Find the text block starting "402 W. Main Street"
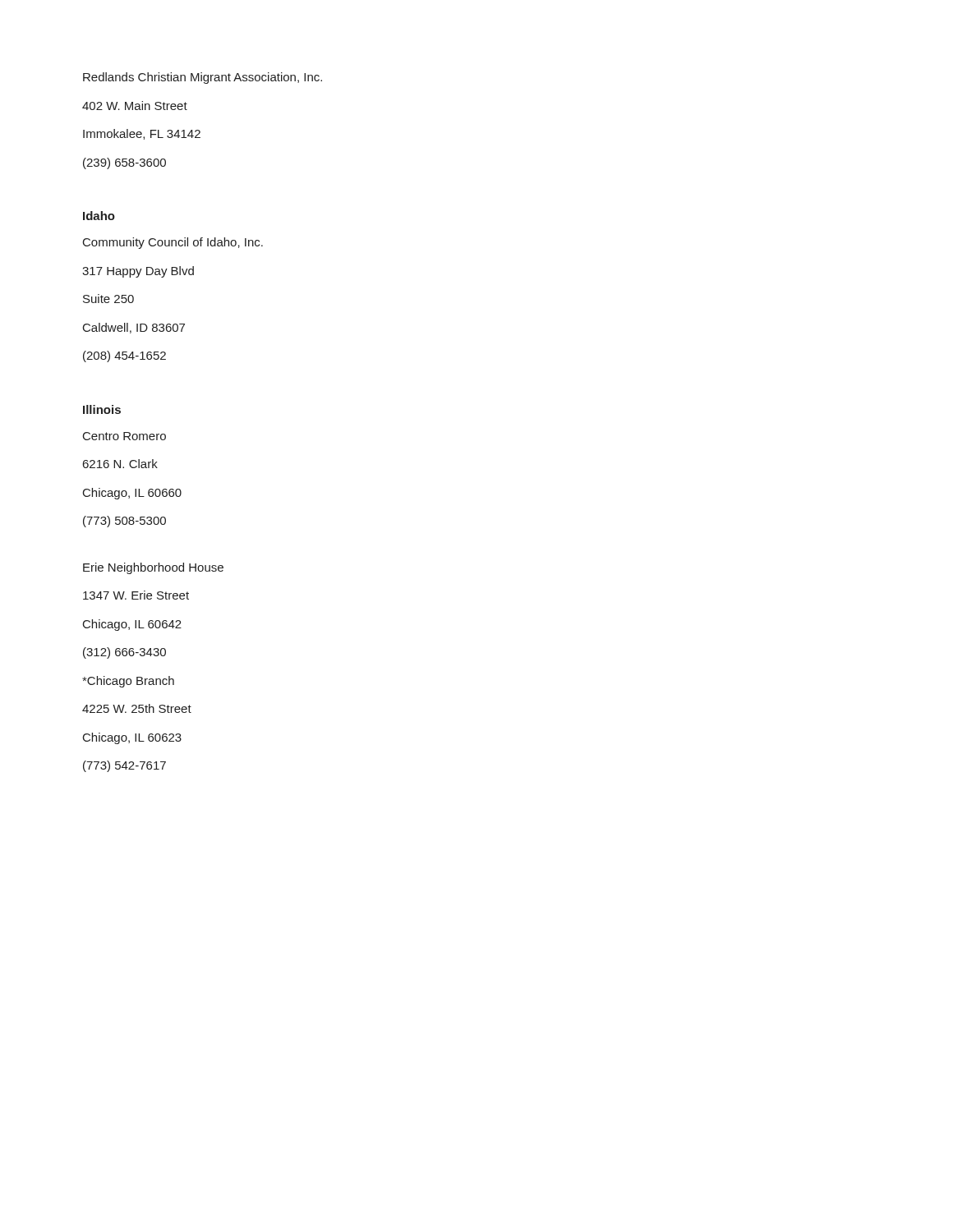Viewport: 953px width, 1232px height. [x=135, y=106]
